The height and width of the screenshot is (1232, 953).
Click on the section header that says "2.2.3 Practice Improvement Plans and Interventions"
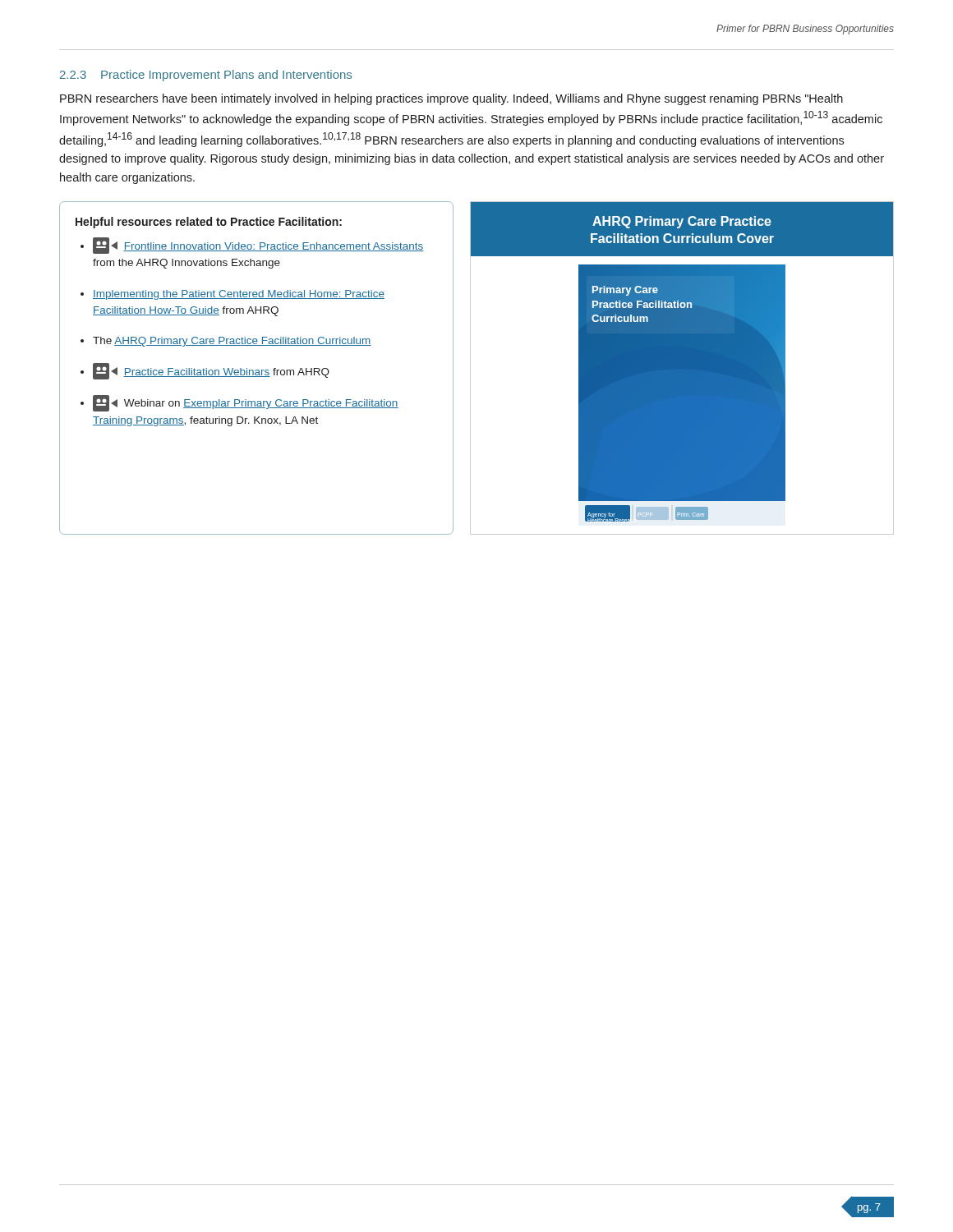[206, 74]
